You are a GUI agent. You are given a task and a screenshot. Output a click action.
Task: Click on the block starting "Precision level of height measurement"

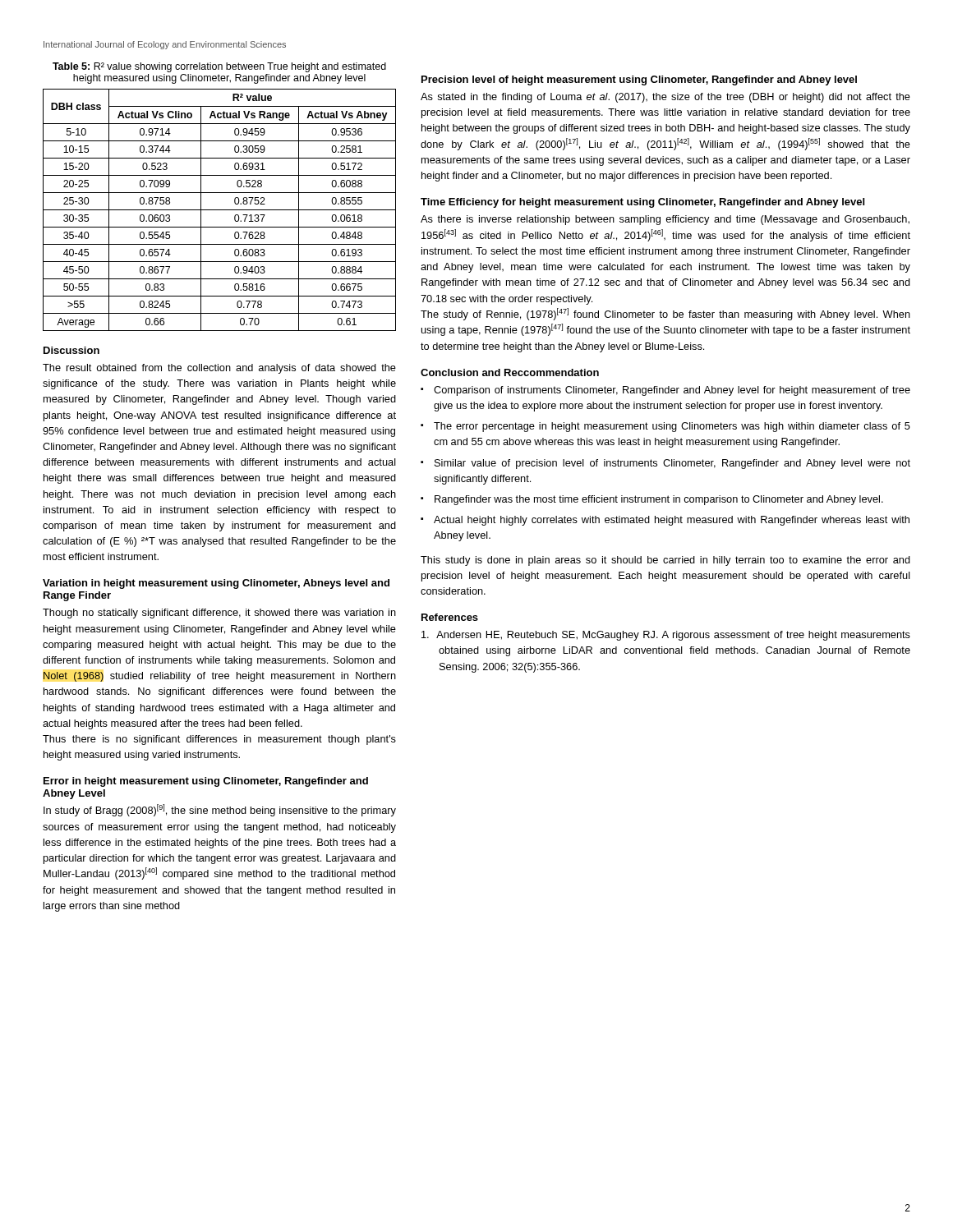(639, 79)
